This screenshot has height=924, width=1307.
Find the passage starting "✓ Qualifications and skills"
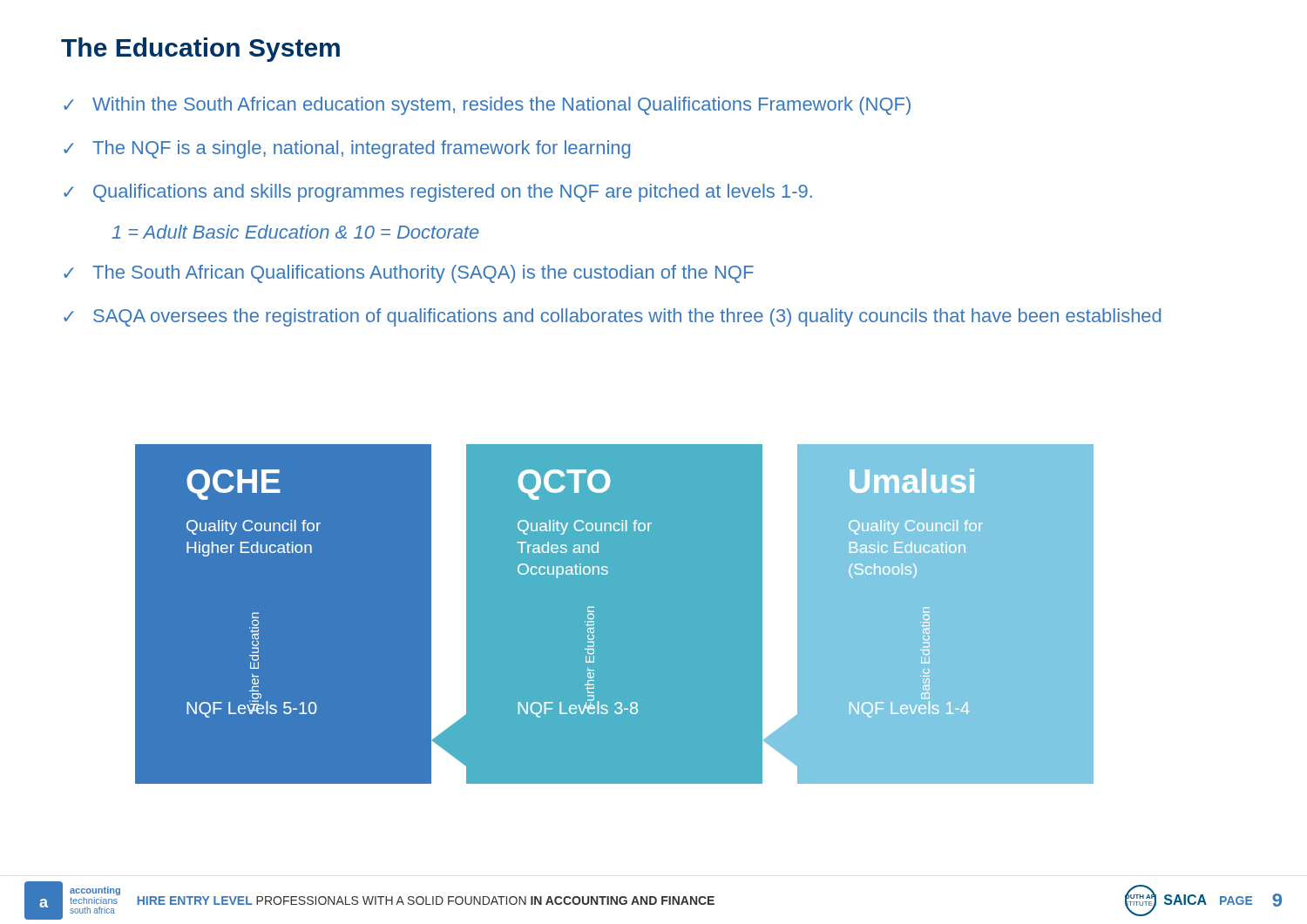click(437, 192)
